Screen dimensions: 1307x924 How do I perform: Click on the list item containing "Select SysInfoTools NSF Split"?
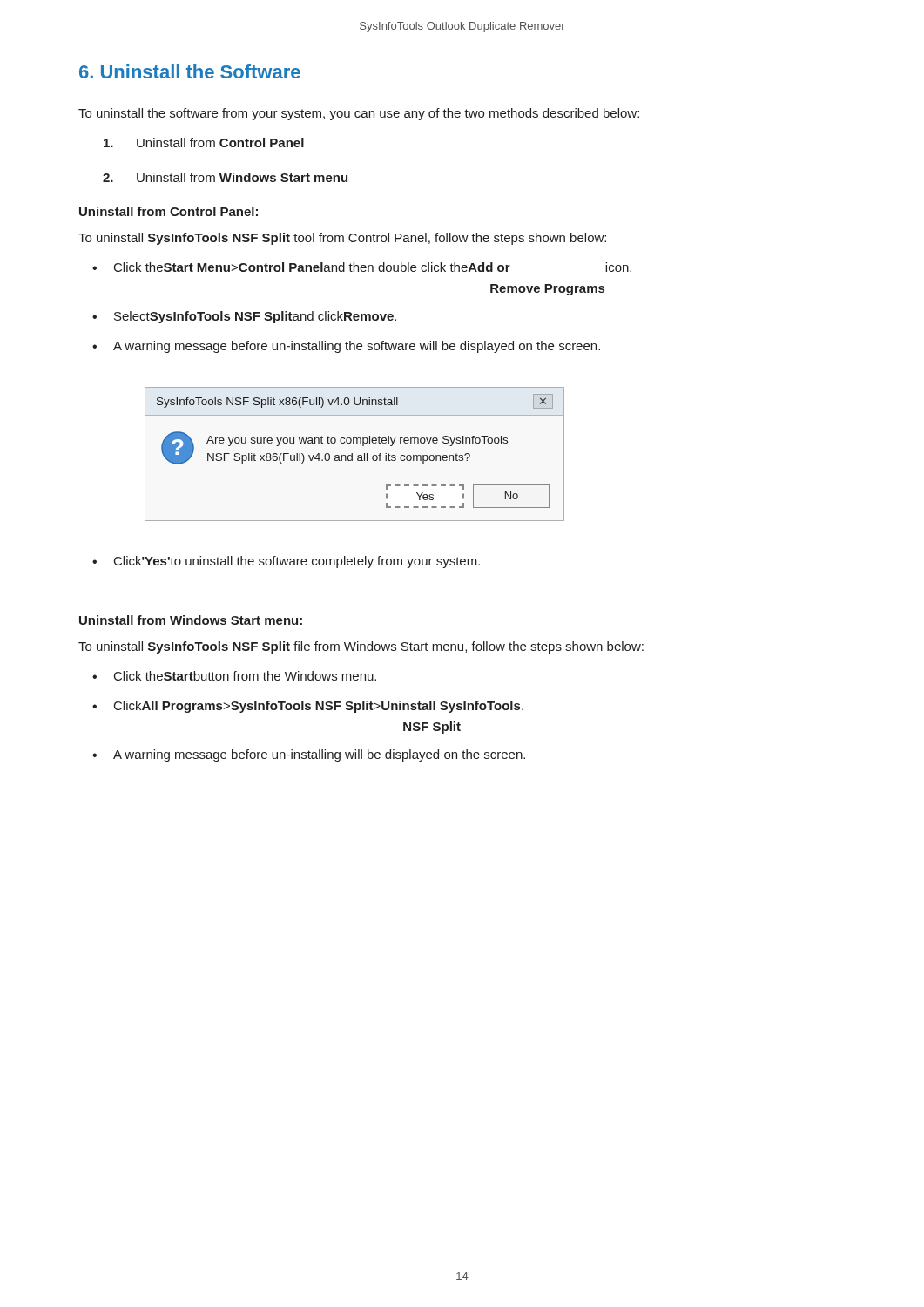(x=255, y=316)
